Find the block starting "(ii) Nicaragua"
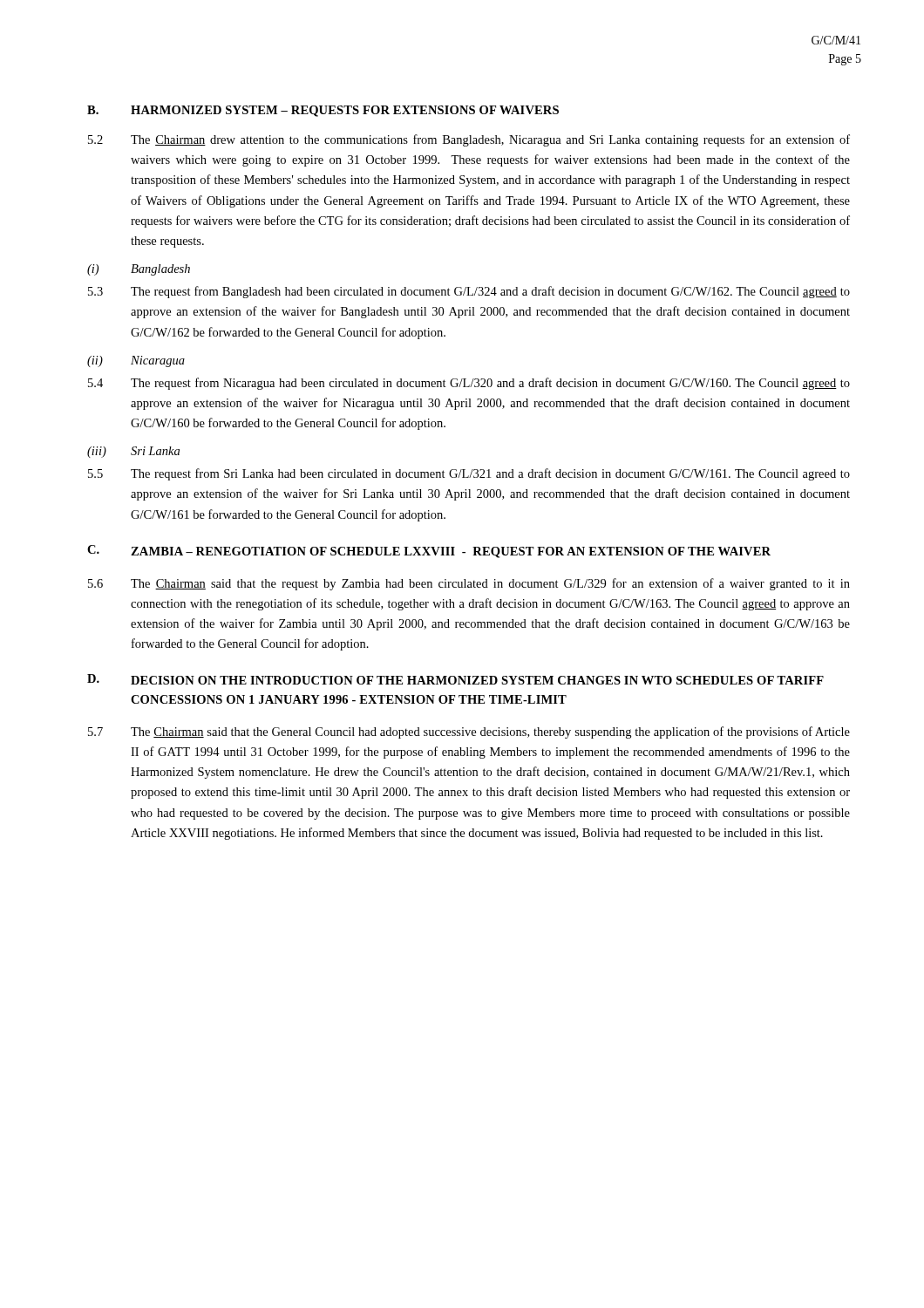The height and width of the screenshot is (1308, 924). (x=136, y=360)
